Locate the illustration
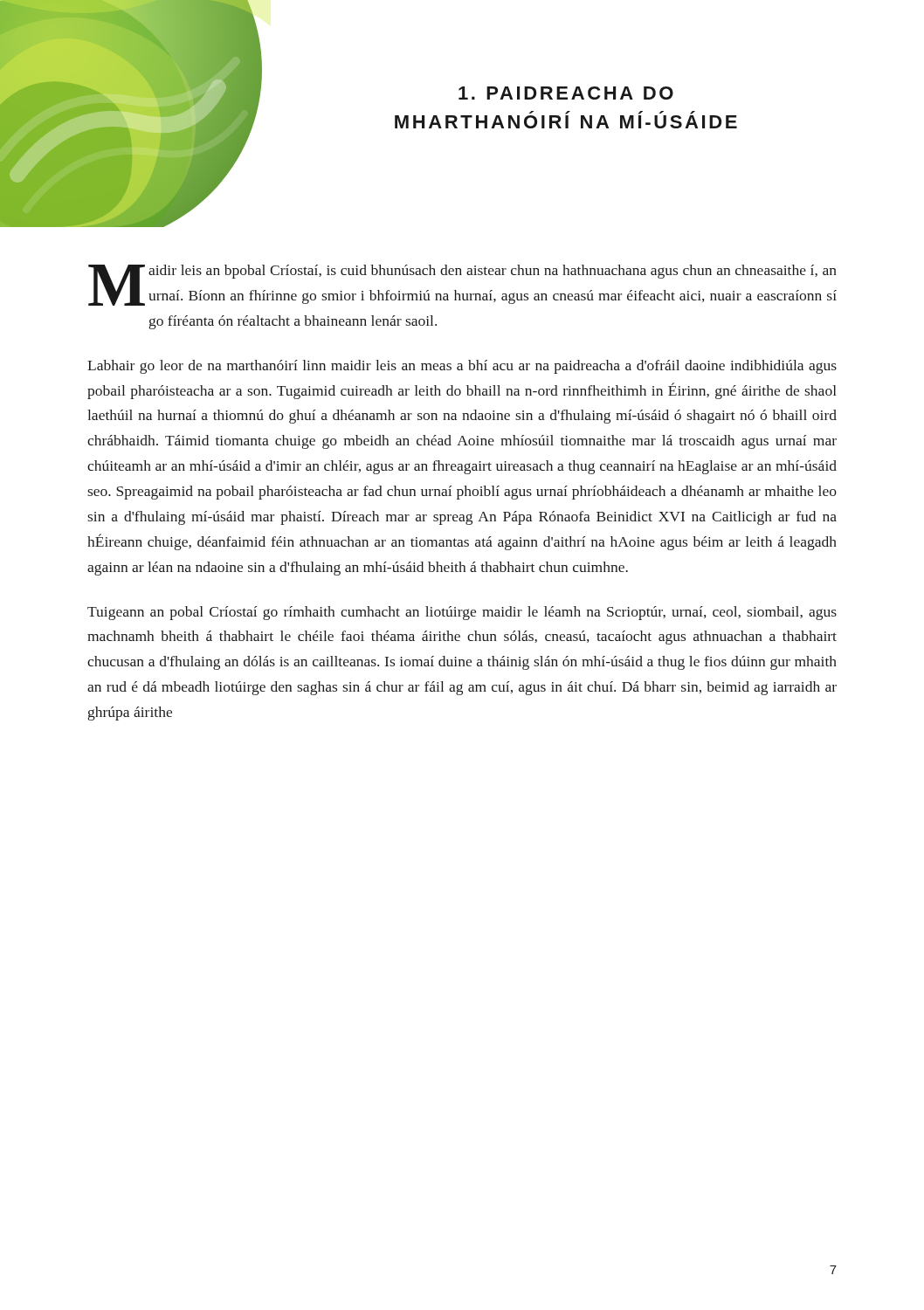Image resolution: width=924 pixels, height=1310 pixels. [x=135, y=114]
